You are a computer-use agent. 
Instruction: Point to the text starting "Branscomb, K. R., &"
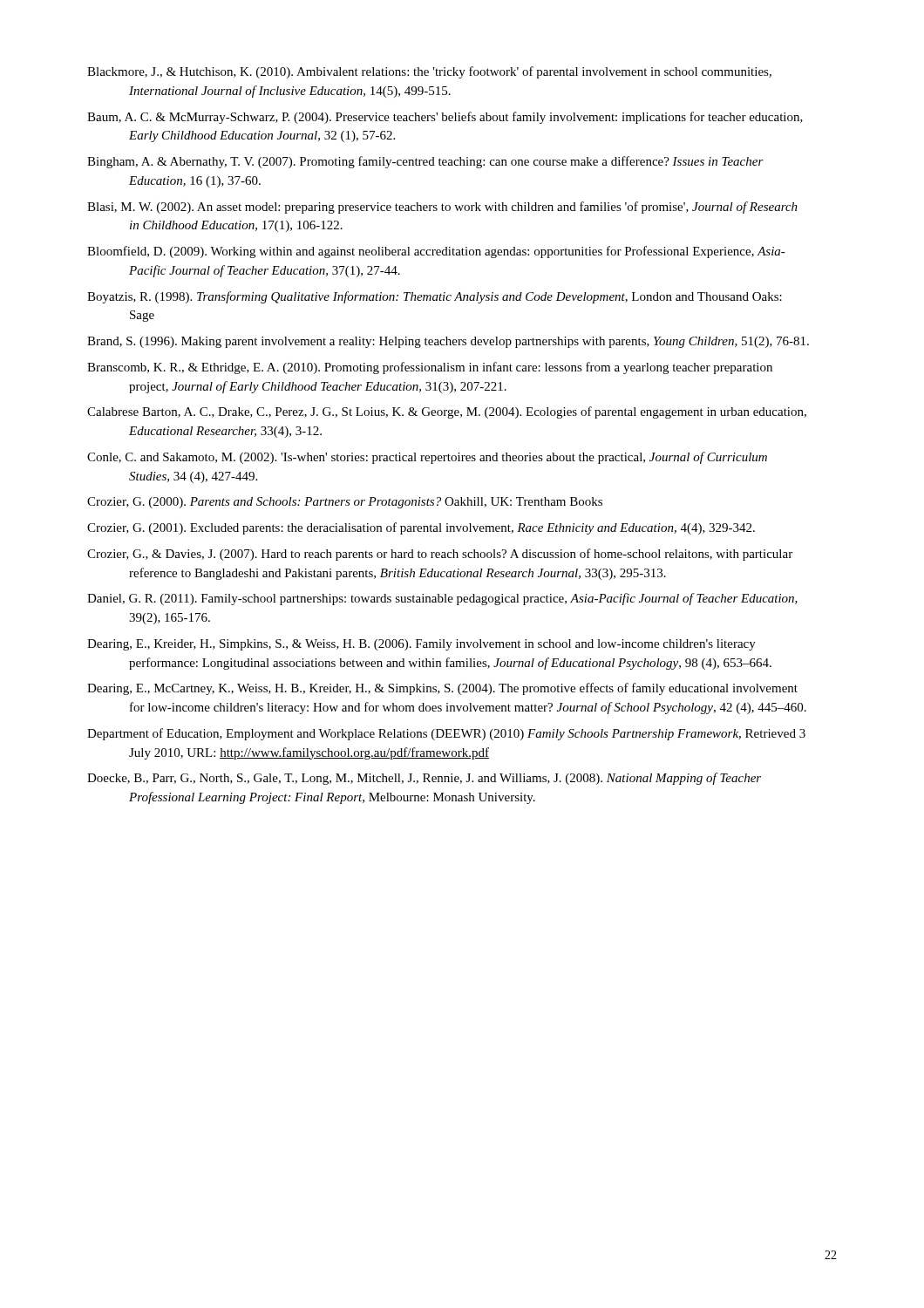click(430, 376)
